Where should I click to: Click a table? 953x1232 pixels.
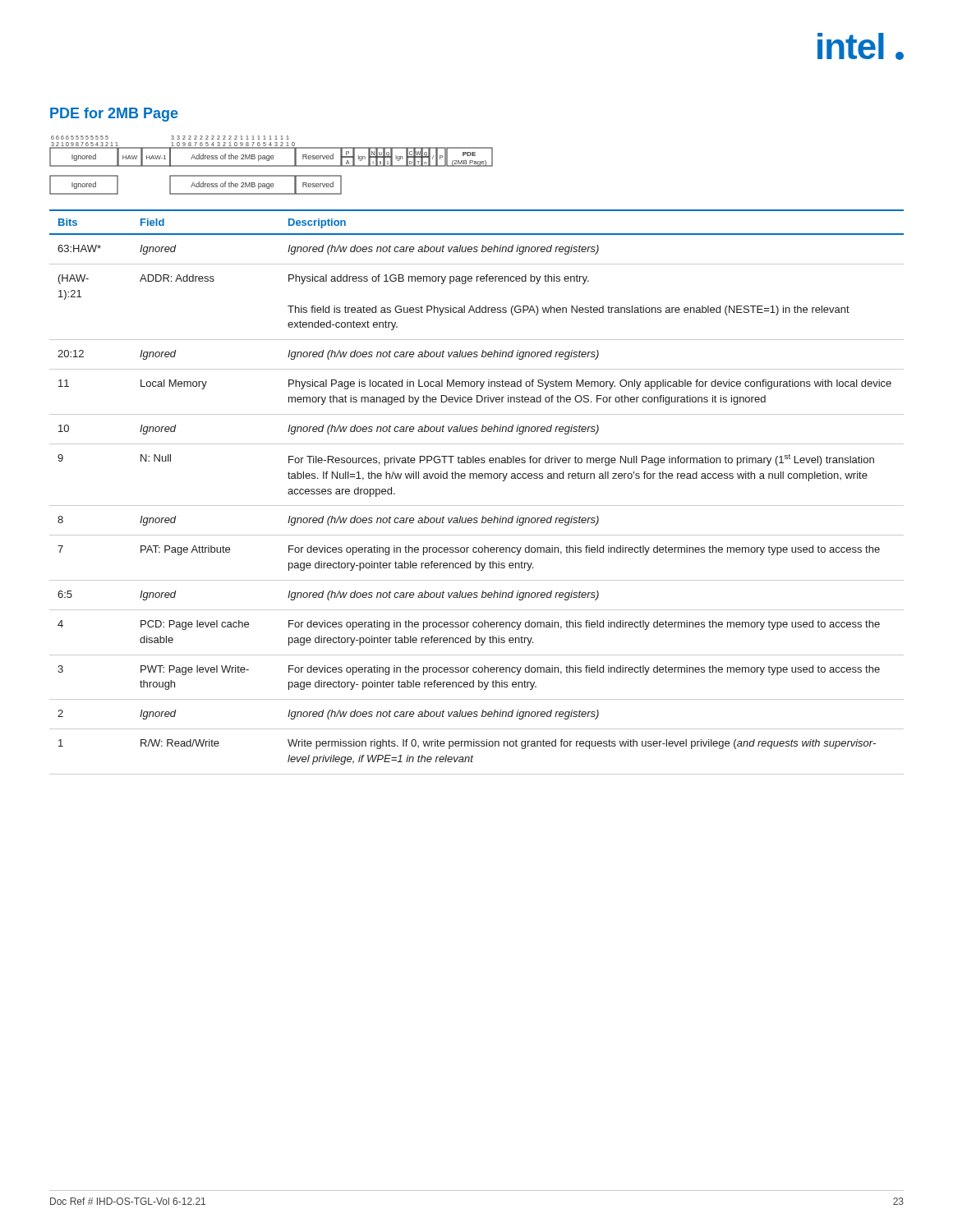[476, 492]
